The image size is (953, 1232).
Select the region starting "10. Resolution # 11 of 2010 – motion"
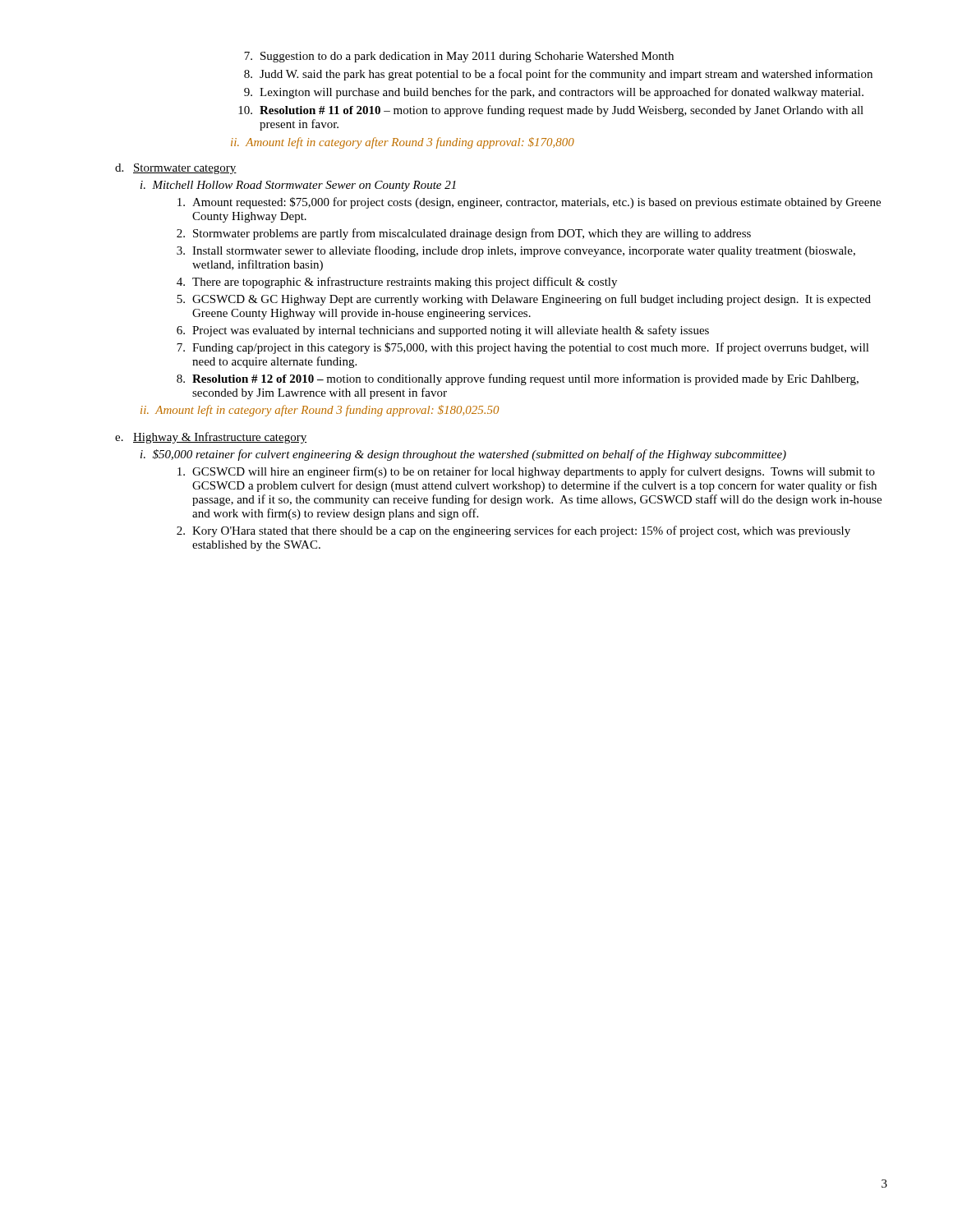tap(559, 117)
